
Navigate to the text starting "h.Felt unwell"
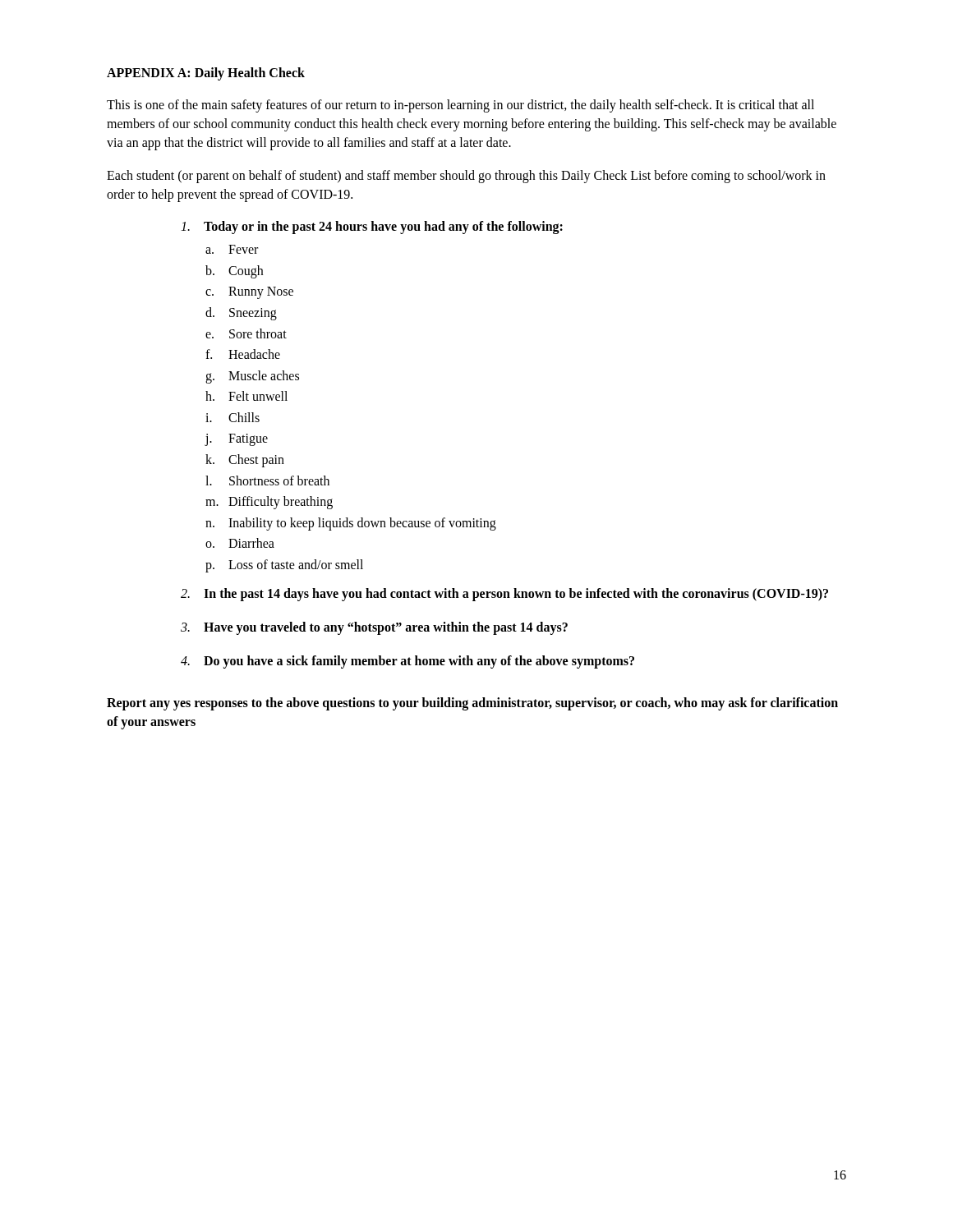247,397
